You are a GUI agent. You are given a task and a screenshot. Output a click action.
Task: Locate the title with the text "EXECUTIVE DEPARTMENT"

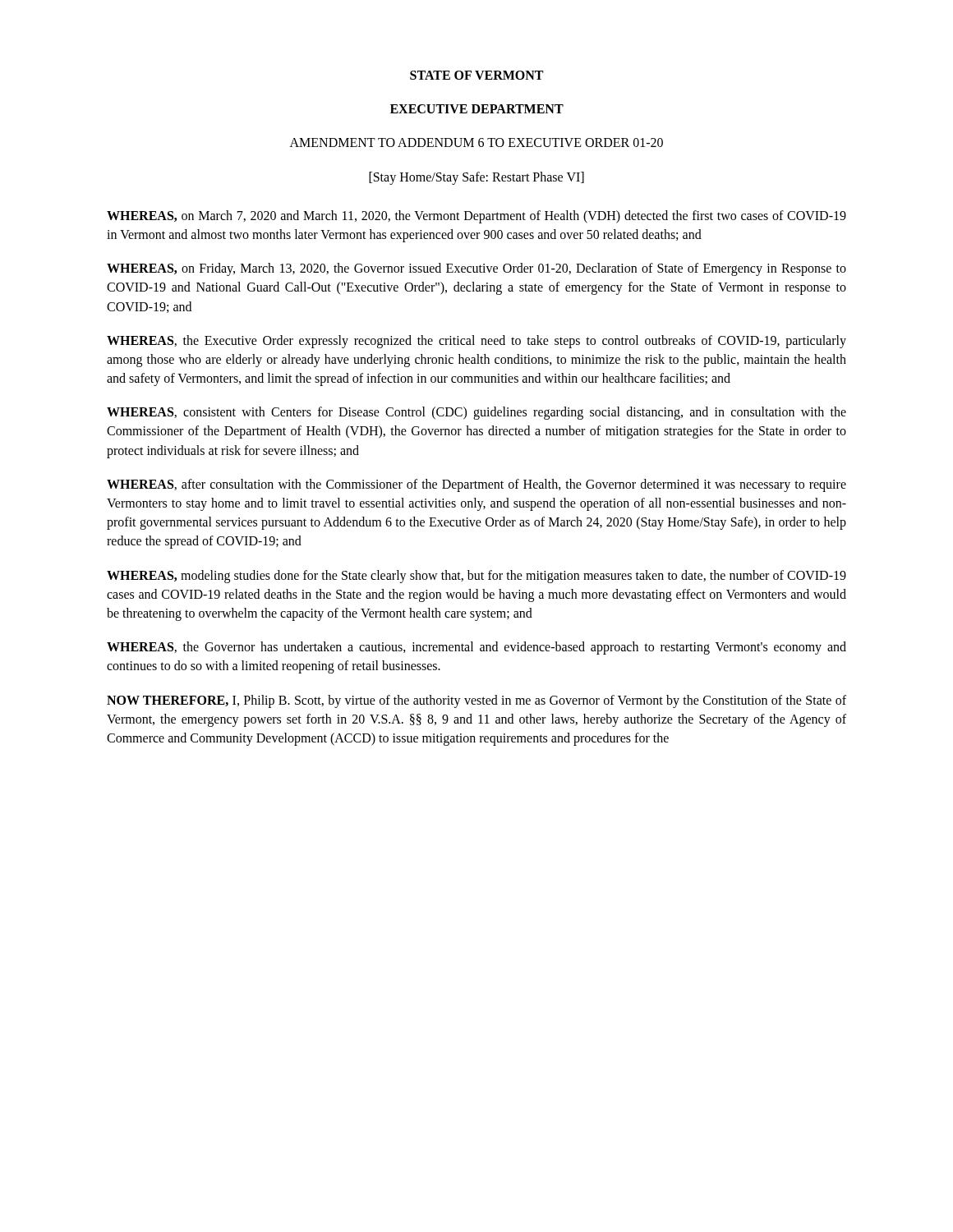pyautogui.click(x=476, y=109)
